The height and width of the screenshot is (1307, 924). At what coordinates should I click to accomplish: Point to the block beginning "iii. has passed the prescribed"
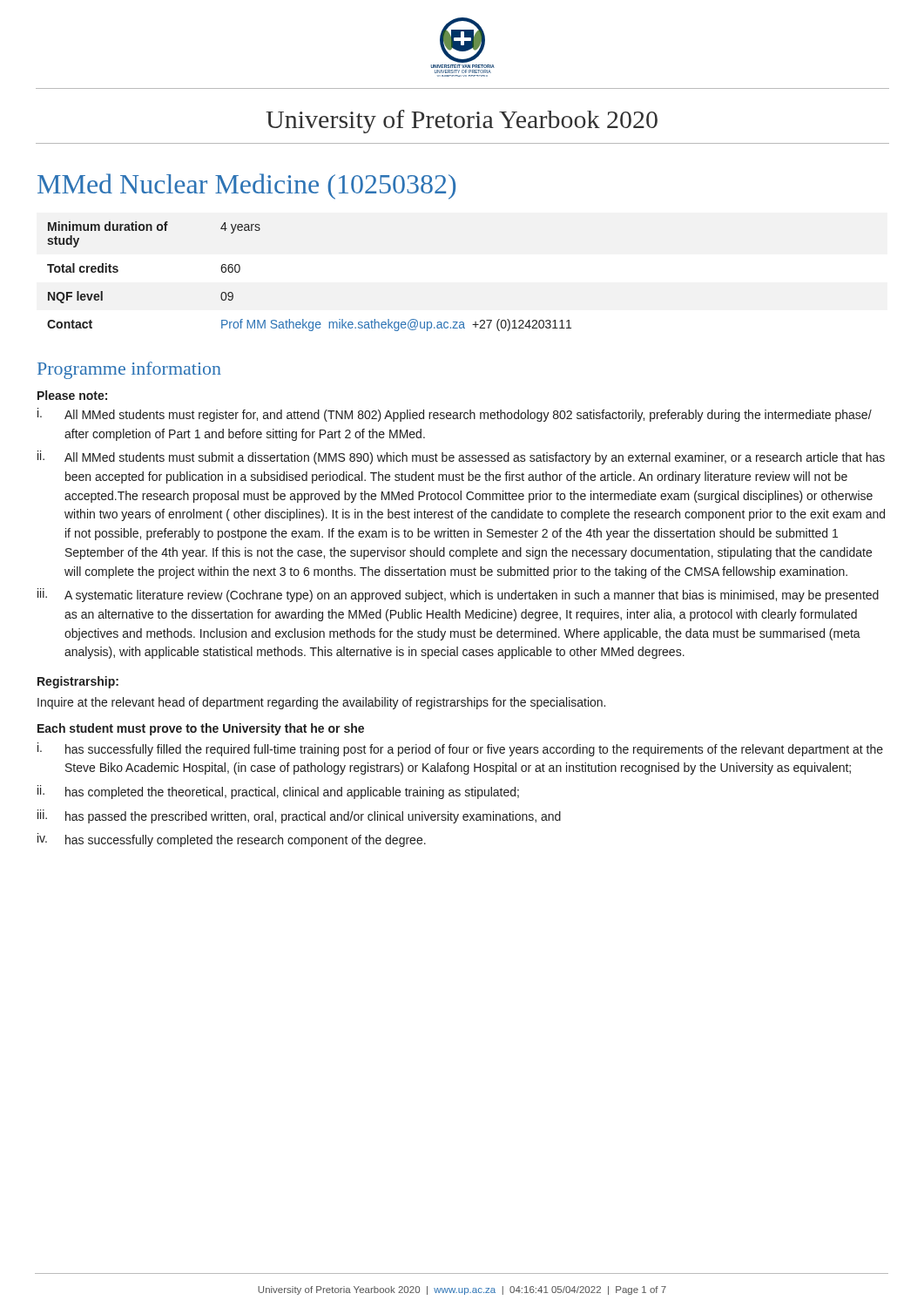coord(462,817)
